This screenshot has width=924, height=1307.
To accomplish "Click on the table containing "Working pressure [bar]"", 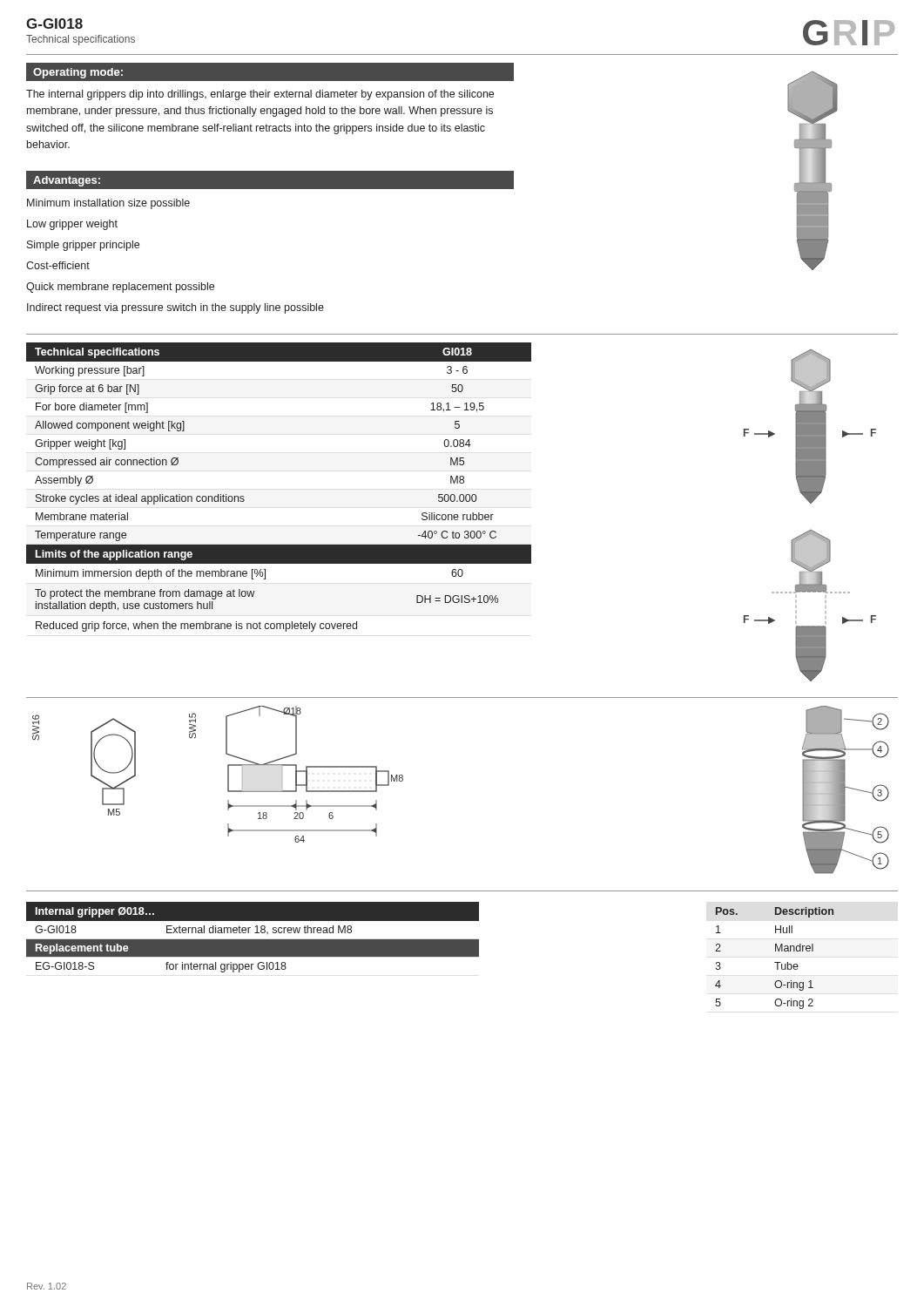I will 279,444.
